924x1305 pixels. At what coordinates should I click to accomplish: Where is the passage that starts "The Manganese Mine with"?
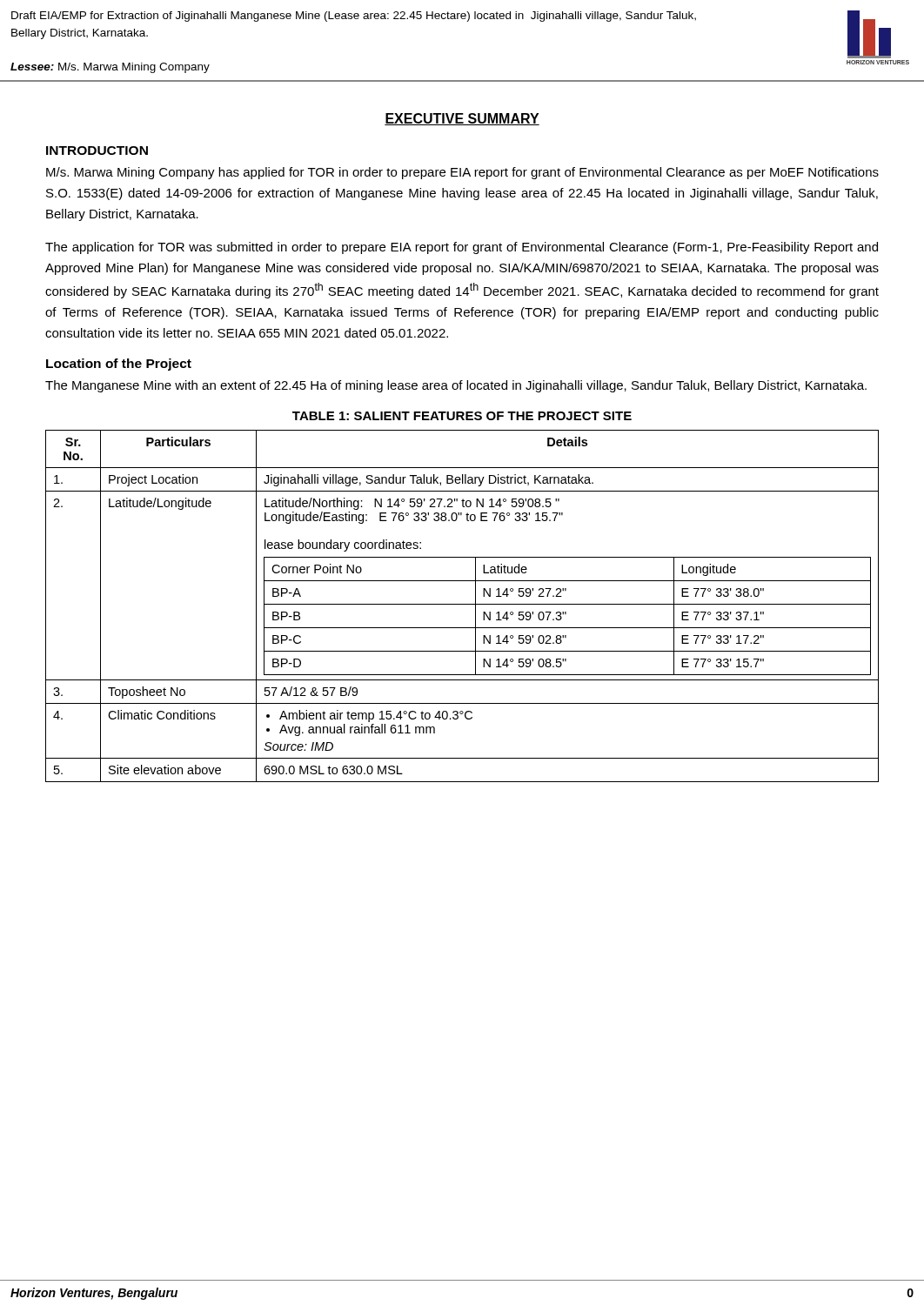tap(456, 385)
